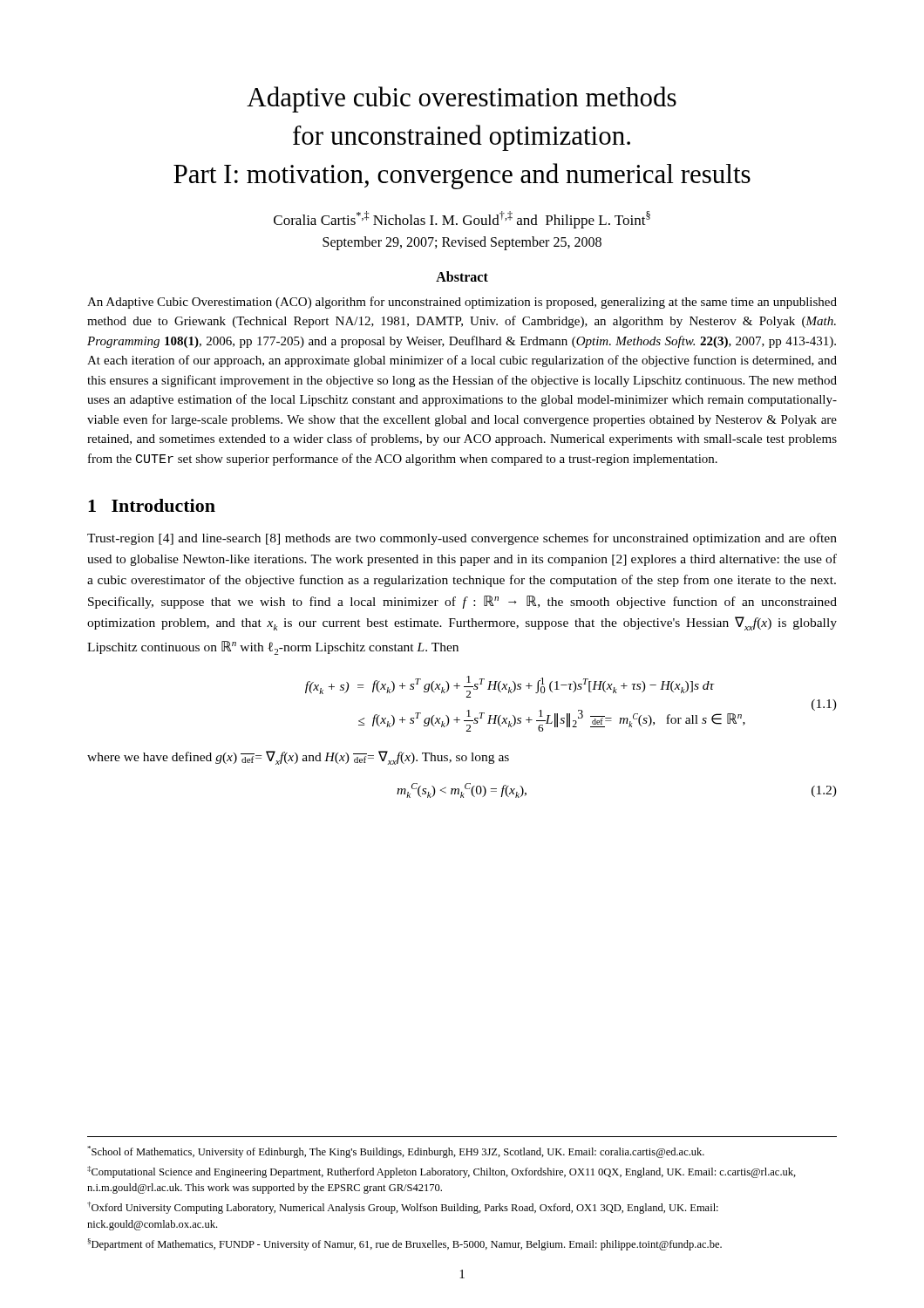
Task: Click the formula that begins "mkC(sk) < mkC(0) ="
Action: tap(524, 790)
